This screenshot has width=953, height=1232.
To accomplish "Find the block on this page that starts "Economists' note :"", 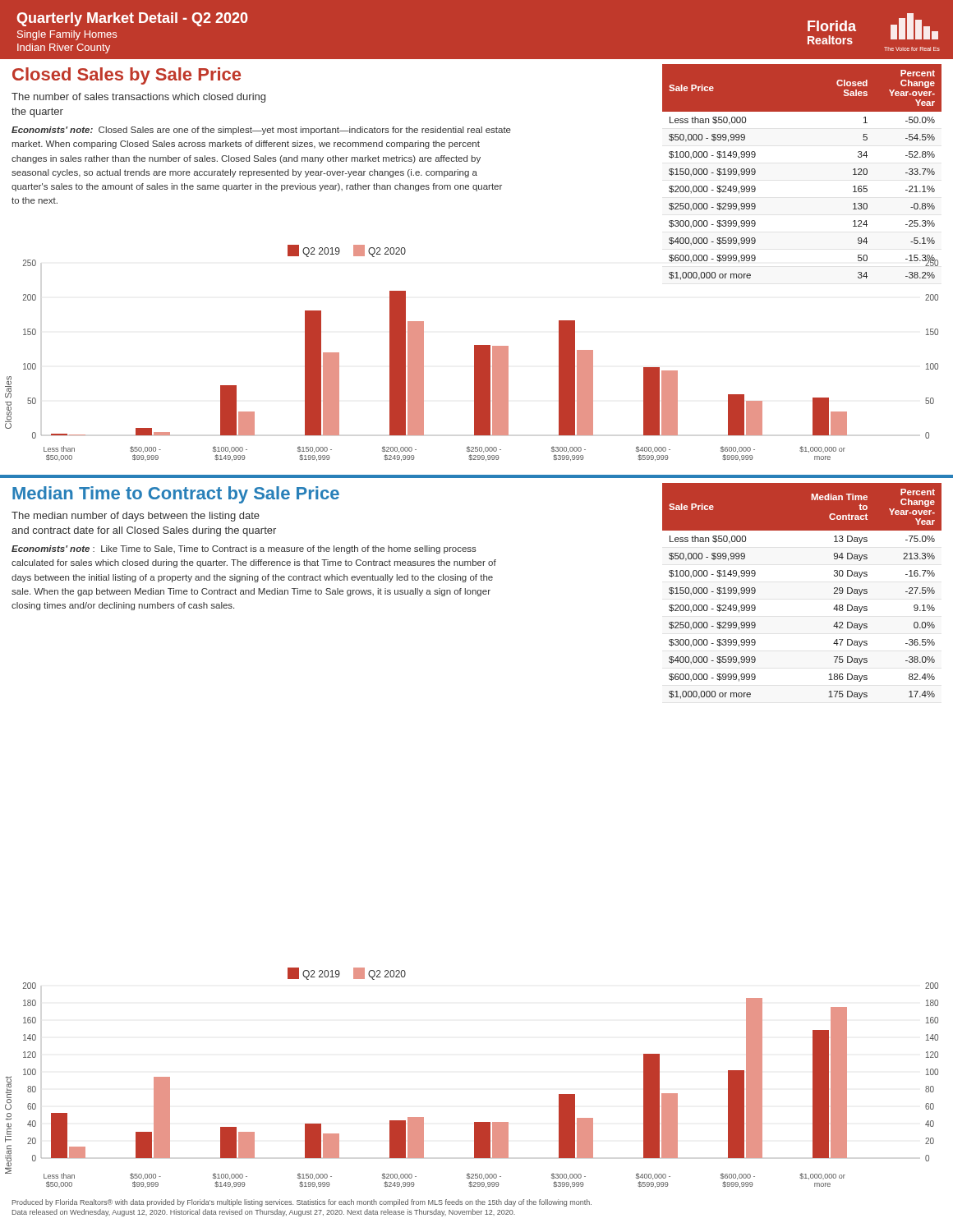I will click(x=262, y=578).
